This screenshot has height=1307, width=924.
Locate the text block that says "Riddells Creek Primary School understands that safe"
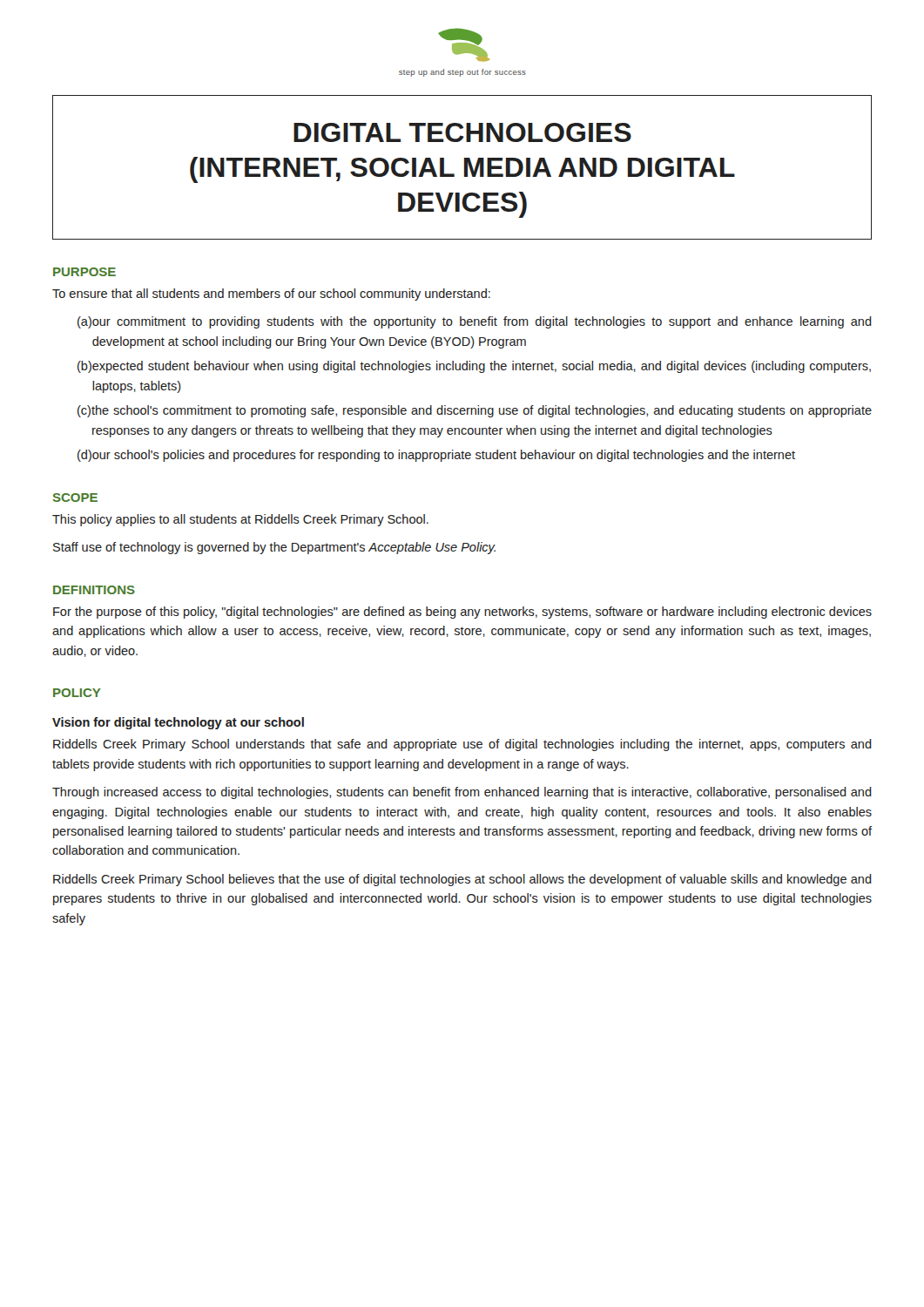click(x=462, y=754)
